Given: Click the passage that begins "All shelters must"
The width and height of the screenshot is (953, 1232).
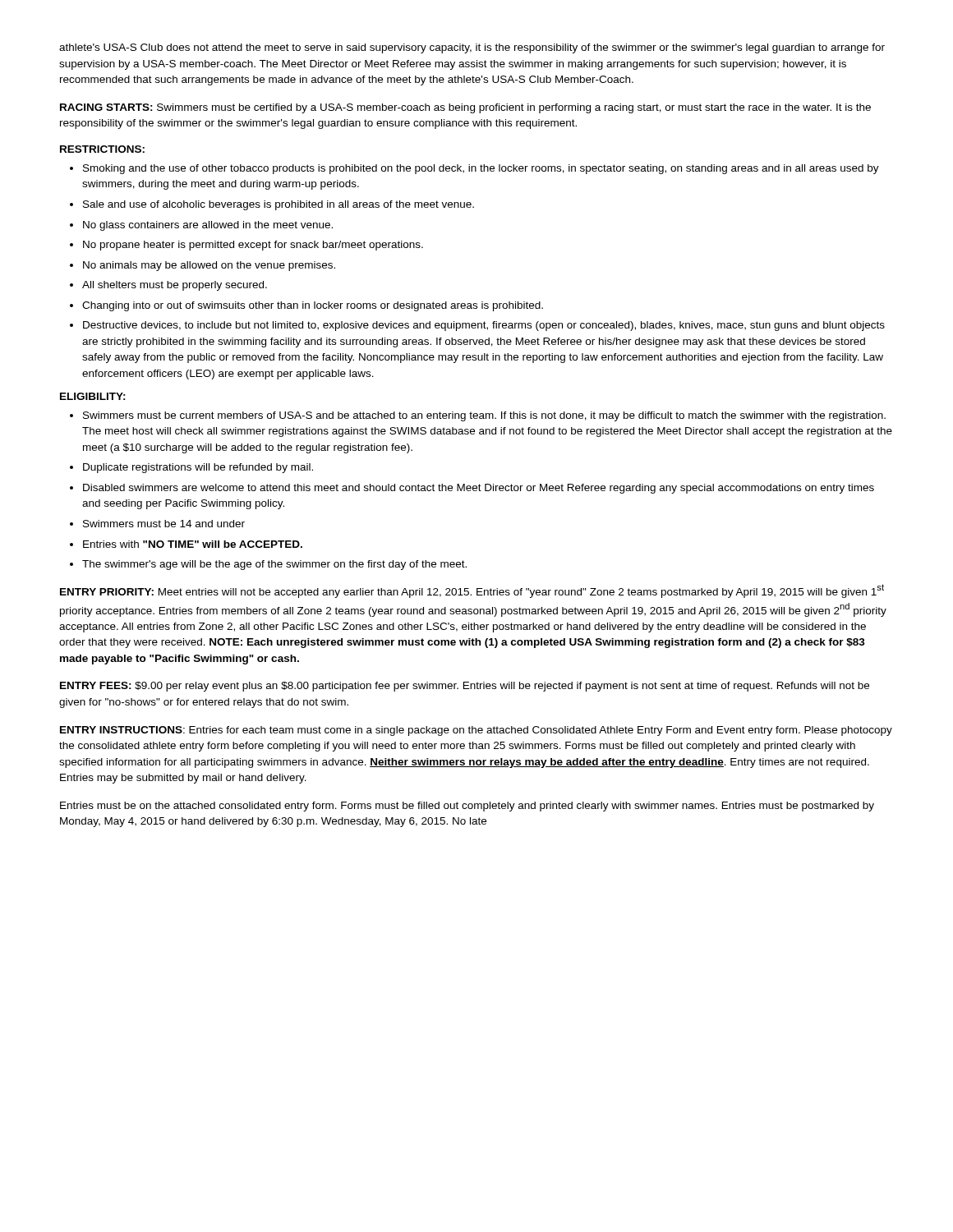Looking at the screenshot, I should pos(175,286).
